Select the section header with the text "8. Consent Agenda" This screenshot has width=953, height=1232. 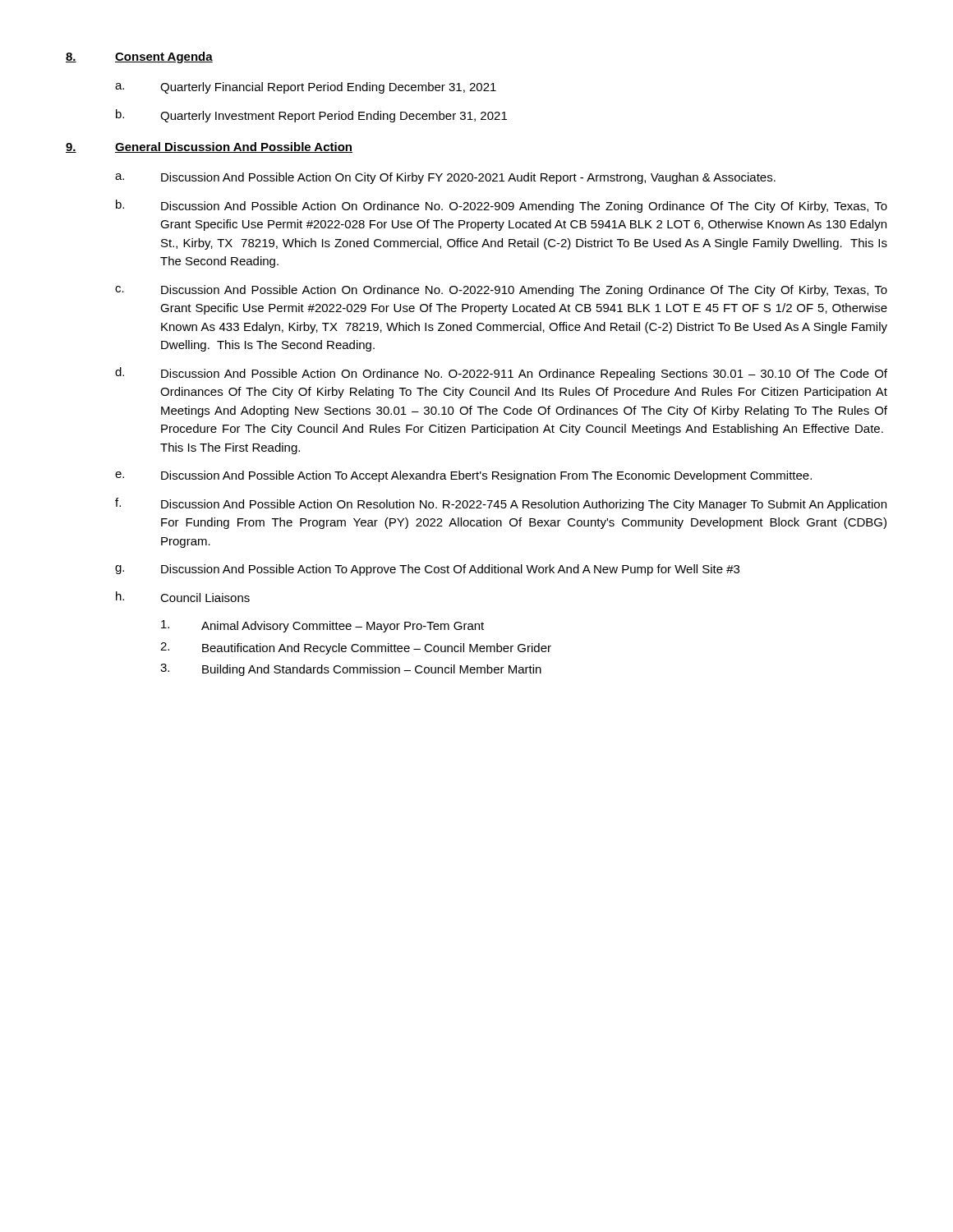pyautogui.click(x=139, y=56)
